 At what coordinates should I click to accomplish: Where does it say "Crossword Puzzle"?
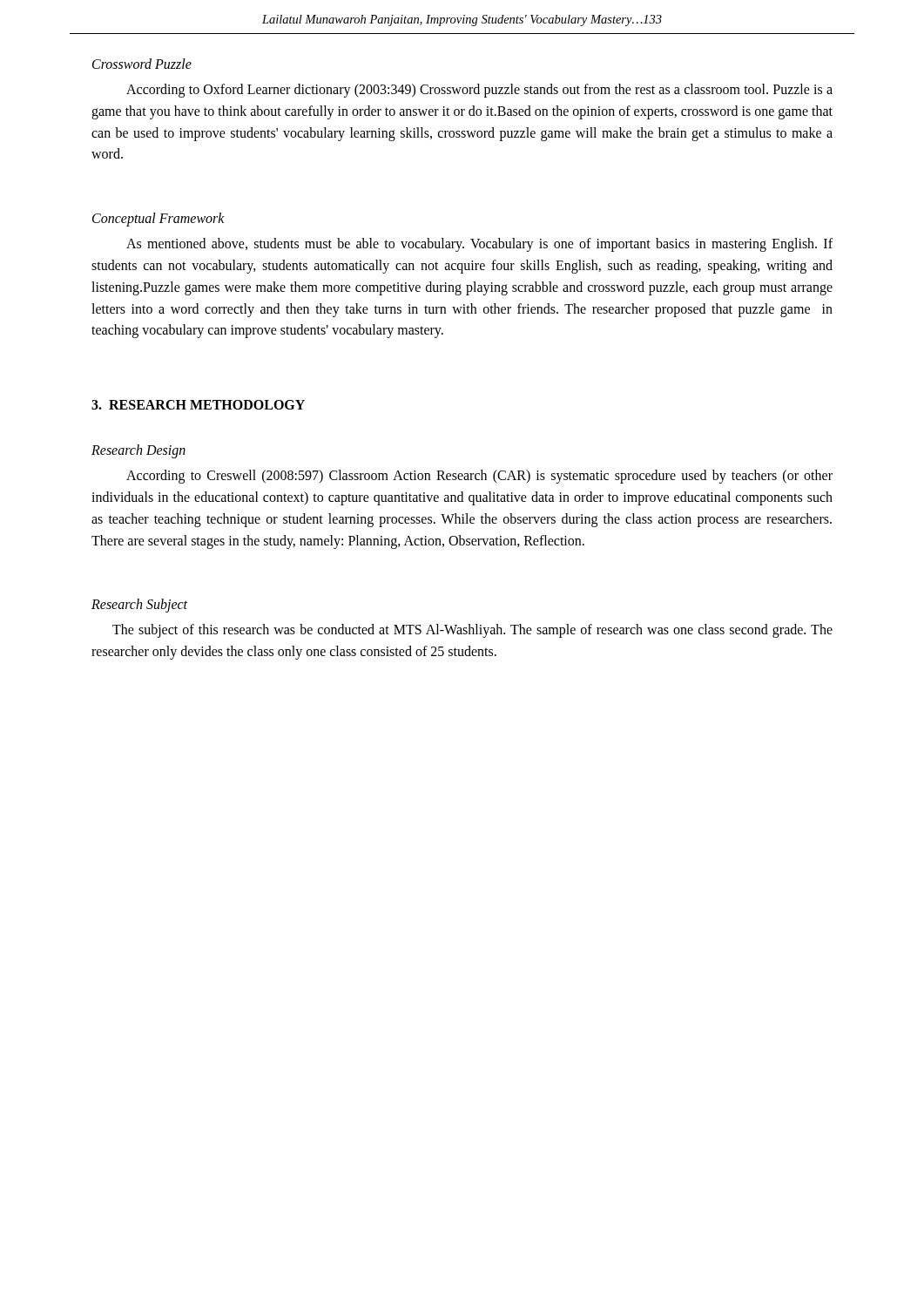[141, 64]
